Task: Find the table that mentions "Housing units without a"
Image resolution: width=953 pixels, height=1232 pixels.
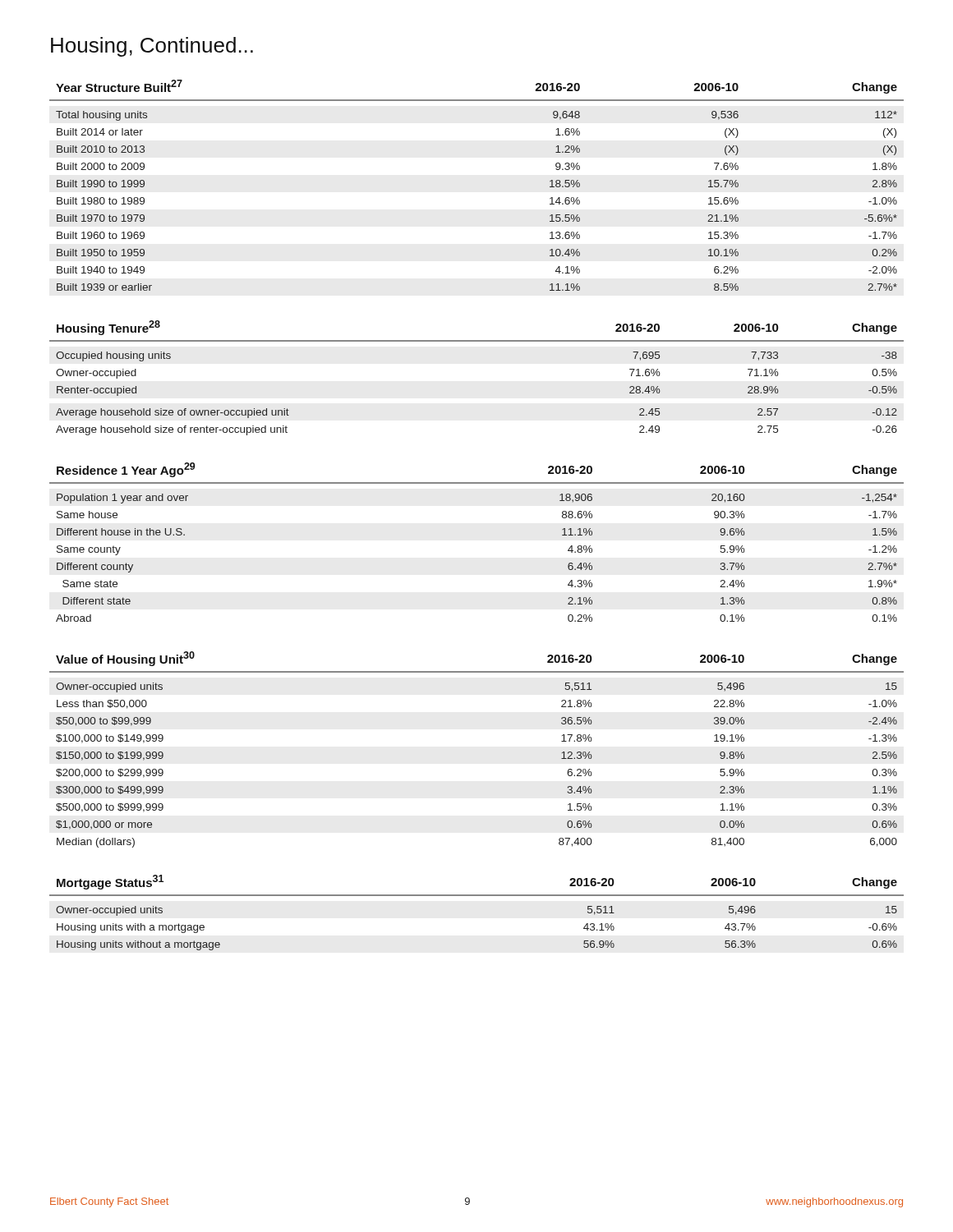Action: (476, 910)
